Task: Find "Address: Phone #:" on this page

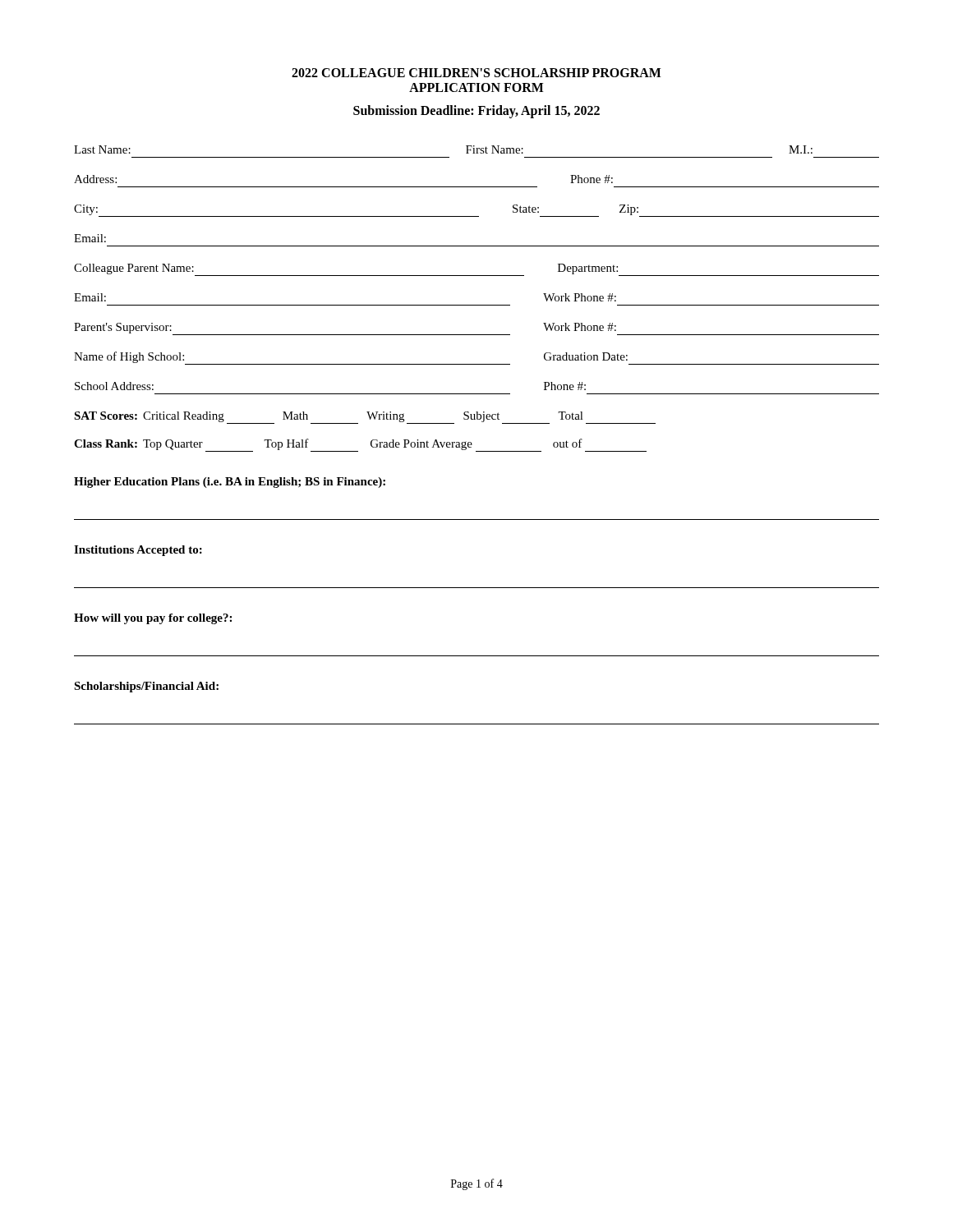Action: [476, 180]
